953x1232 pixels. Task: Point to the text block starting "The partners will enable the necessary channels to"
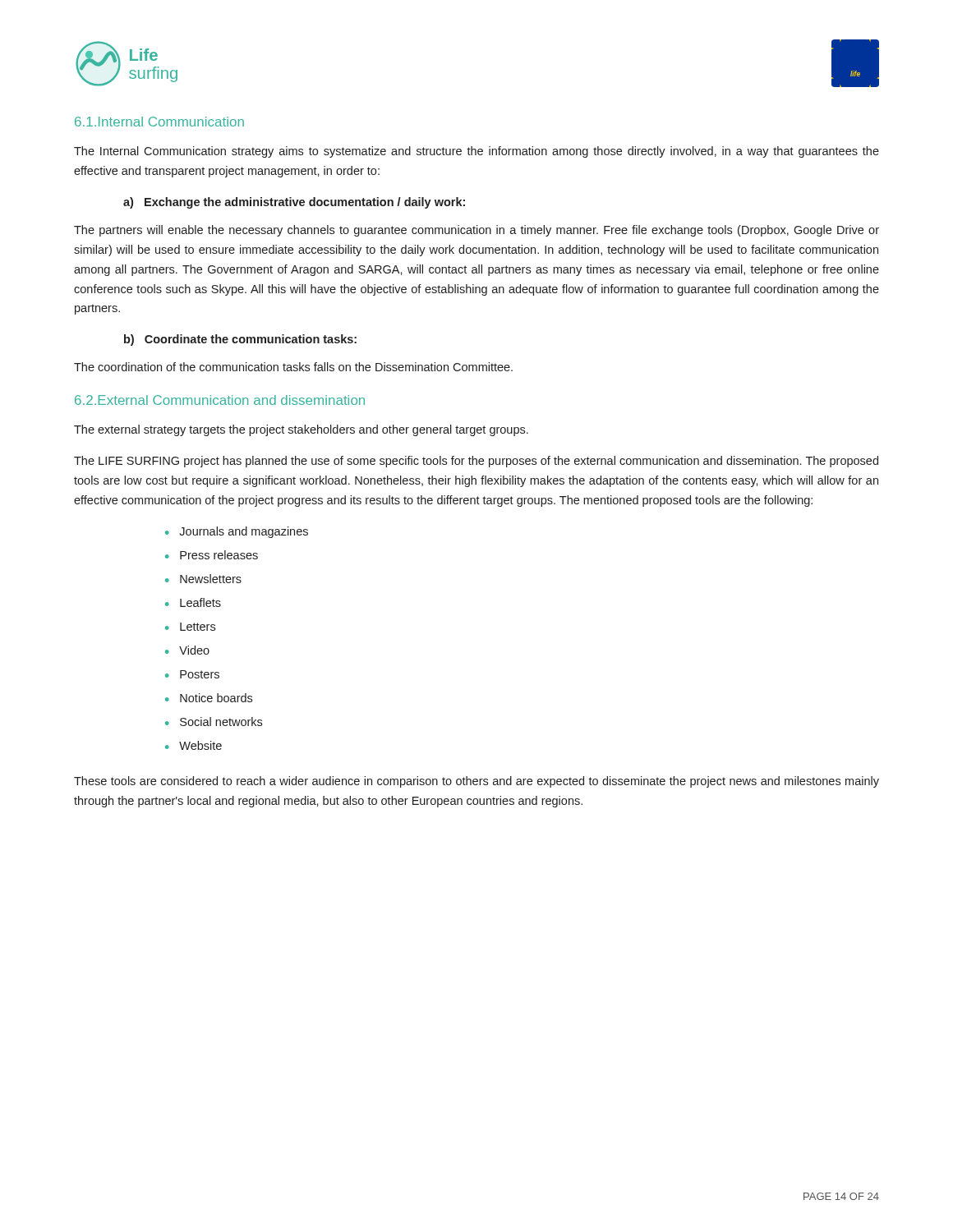coord(476,269)
